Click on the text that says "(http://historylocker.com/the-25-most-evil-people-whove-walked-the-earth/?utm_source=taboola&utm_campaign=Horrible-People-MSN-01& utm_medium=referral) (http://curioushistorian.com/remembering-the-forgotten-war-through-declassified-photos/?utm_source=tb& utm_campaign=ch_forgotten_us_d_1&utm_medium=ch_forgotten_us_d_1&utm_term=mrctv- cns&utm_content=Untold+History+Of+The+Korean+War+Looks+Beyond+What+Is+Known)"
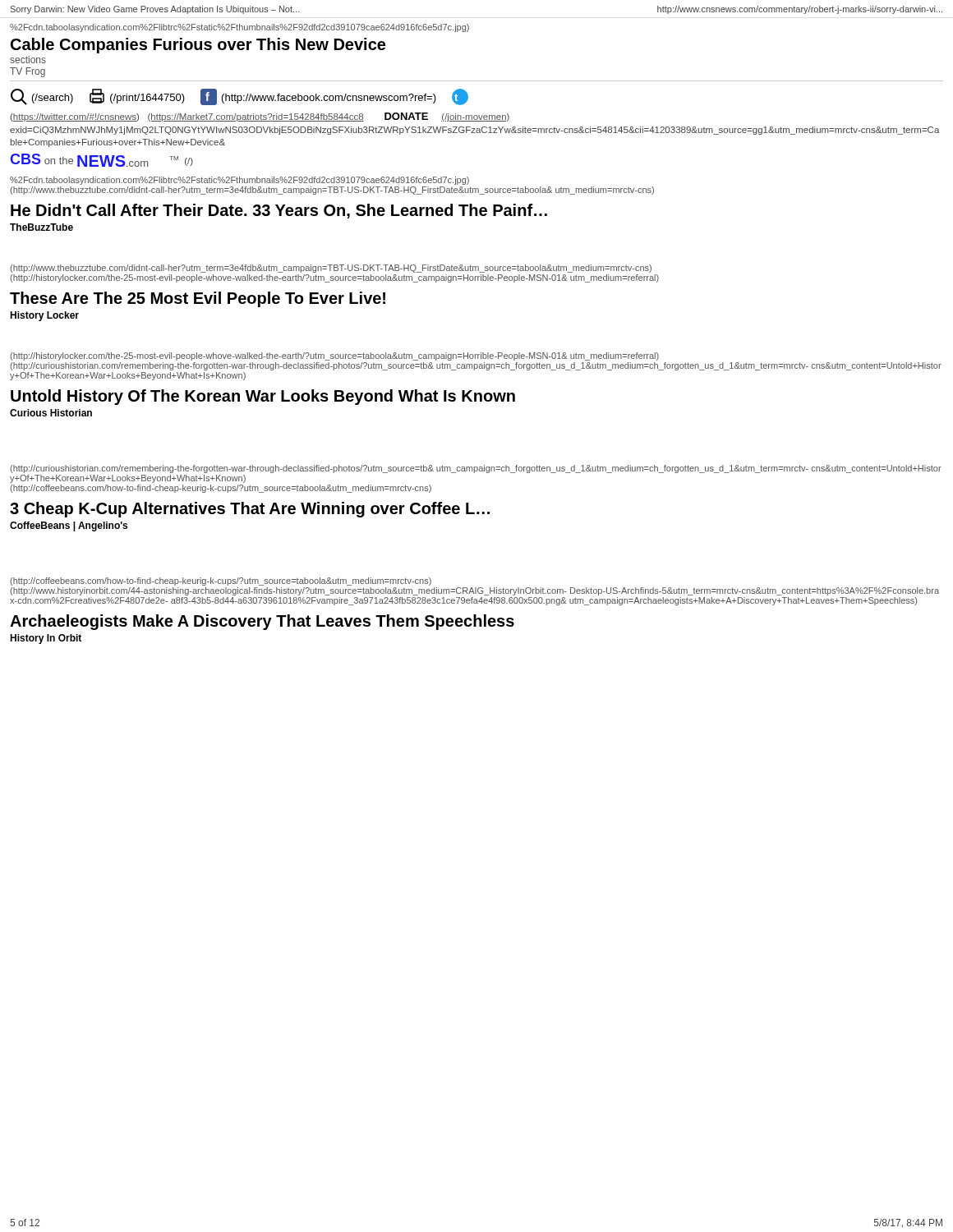Viewport: 953px width, 1232px height. (x=475, y=365)
